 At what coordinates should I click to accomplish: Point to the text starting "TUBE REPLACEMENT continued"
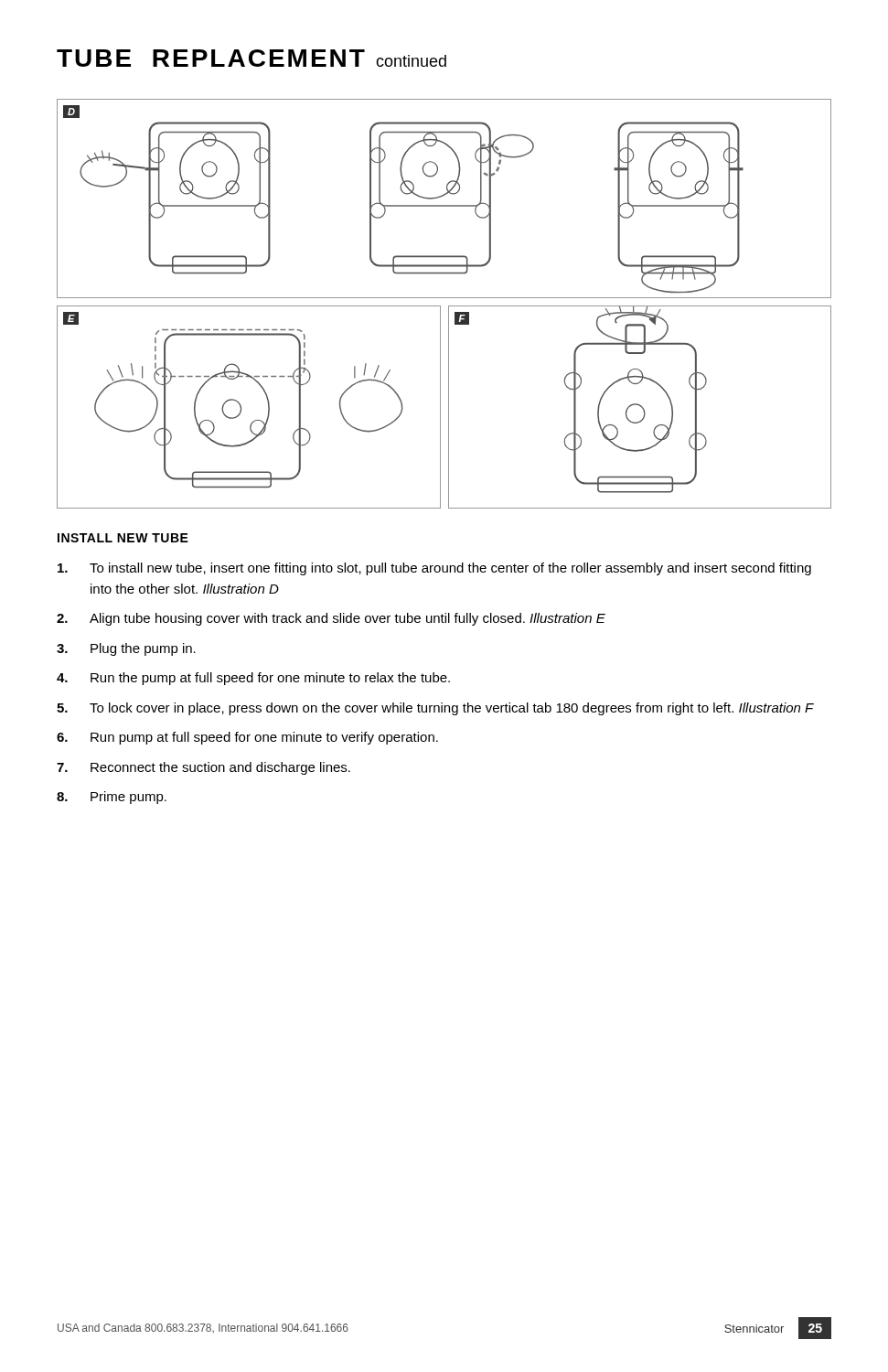tap(252, 59)
